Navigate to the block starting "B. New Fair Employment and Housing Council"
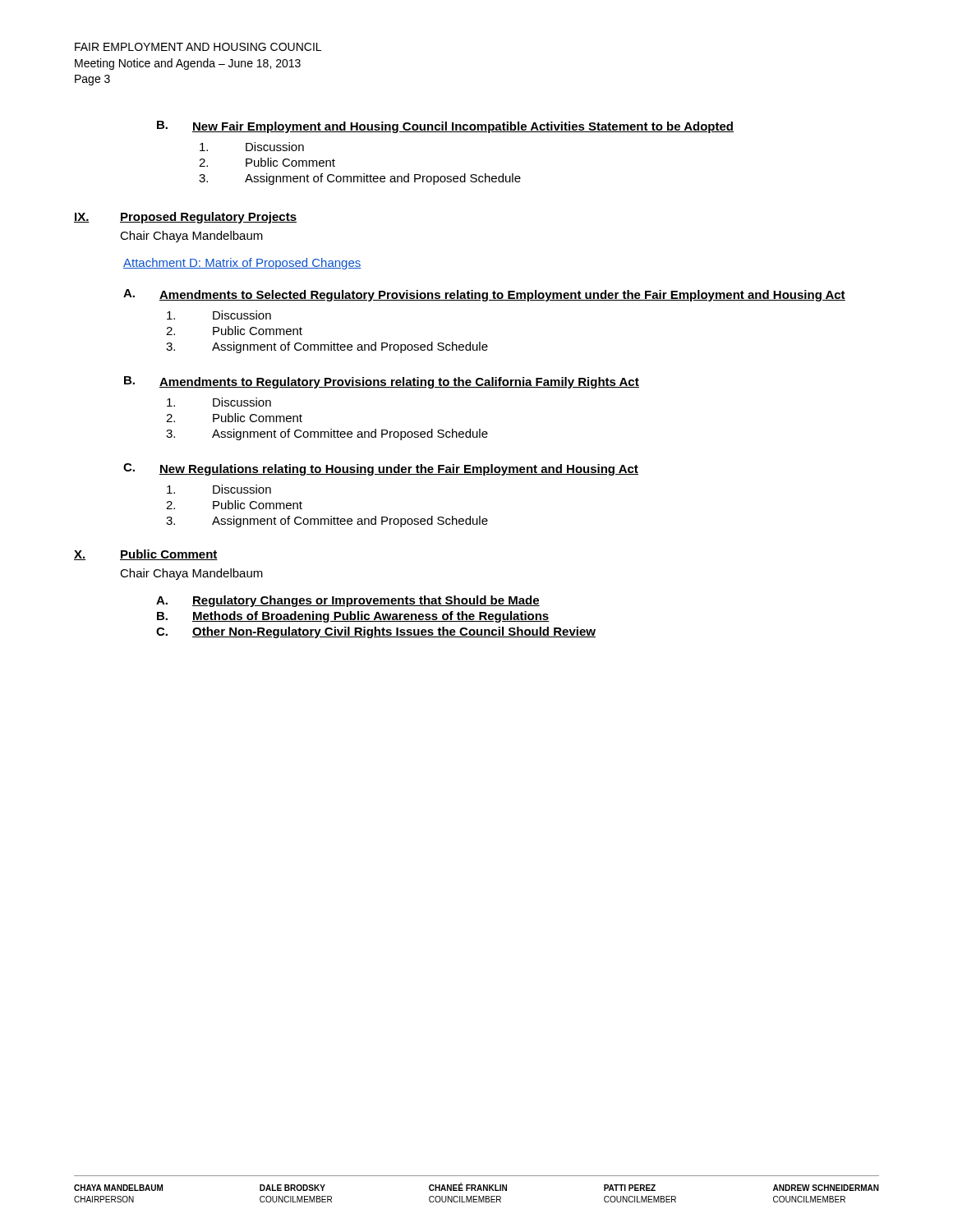 445,127
